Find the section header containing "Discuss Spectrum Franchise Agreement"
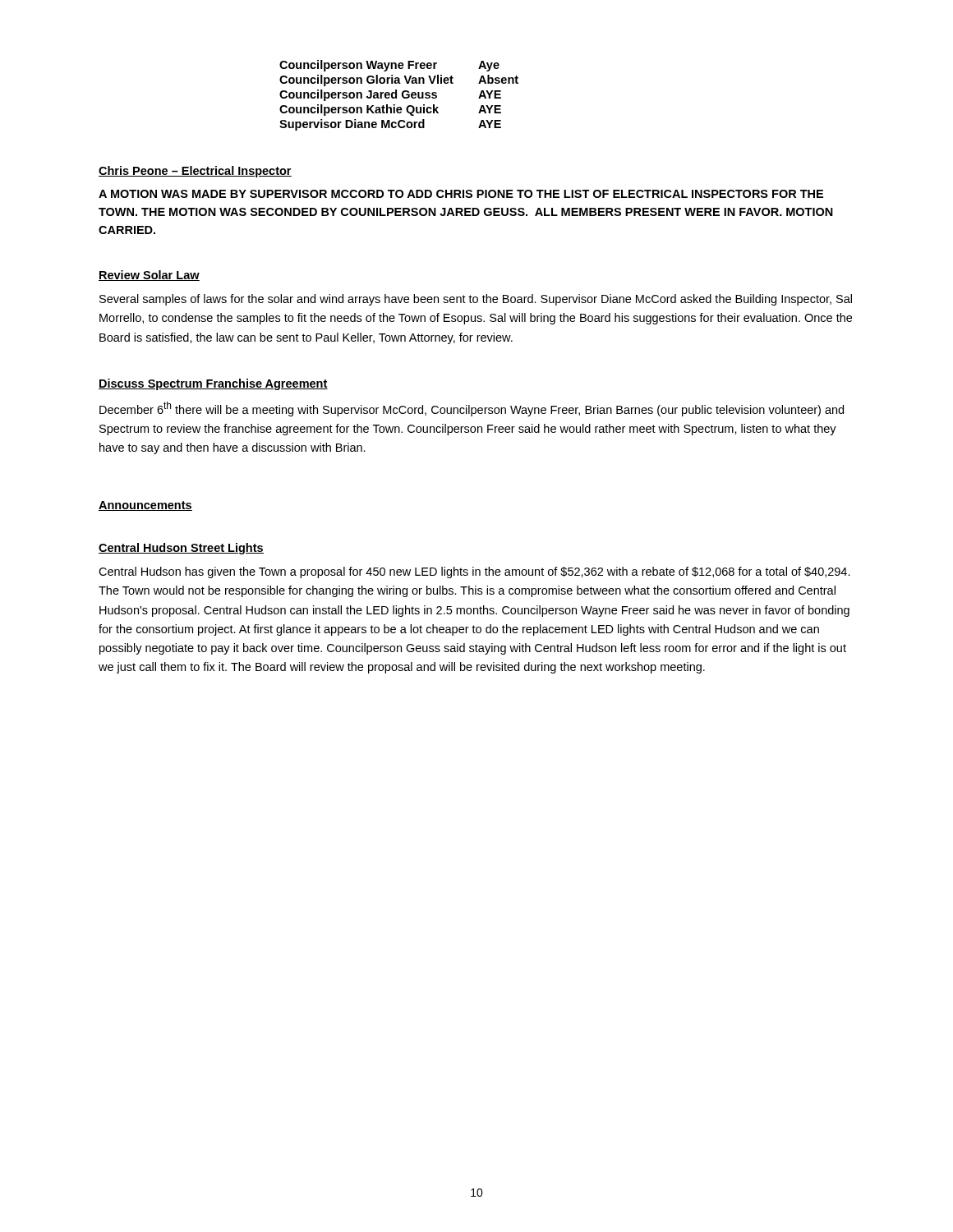 pos(213,383)
